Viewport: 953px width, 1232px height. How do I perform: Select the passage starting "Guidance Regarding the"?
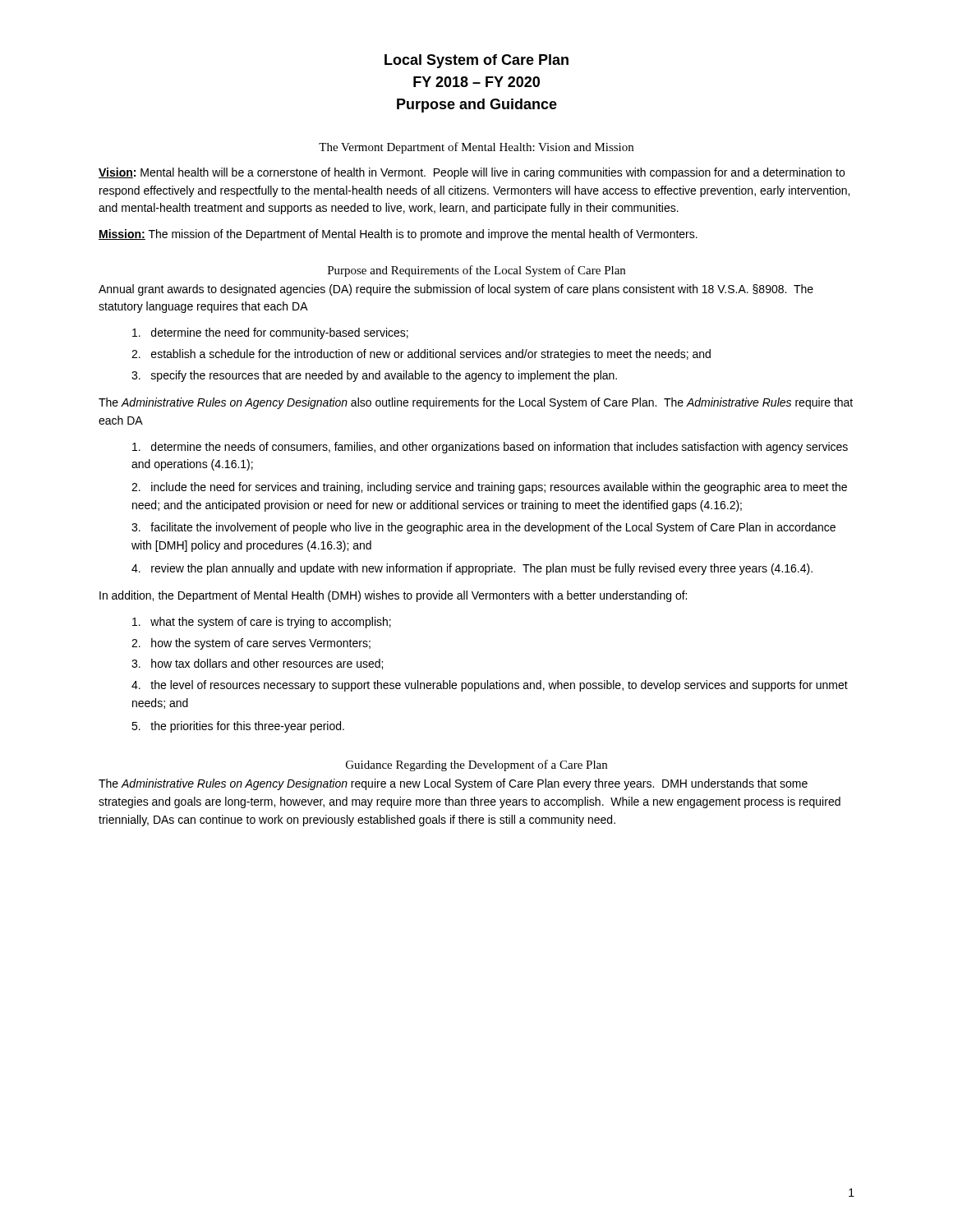[476, 765]
